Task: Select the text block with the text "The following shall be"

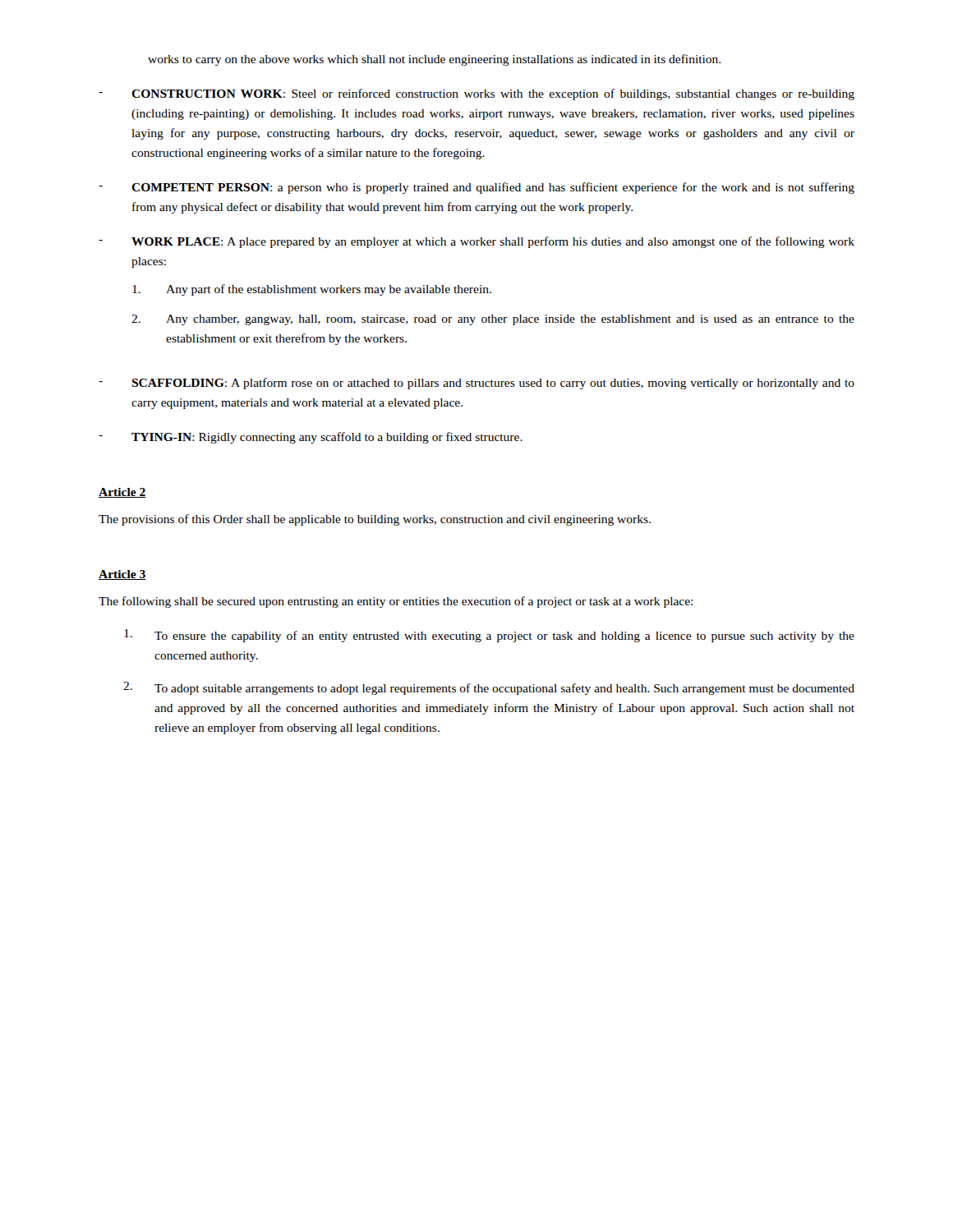Action: [x=396, y=601]
